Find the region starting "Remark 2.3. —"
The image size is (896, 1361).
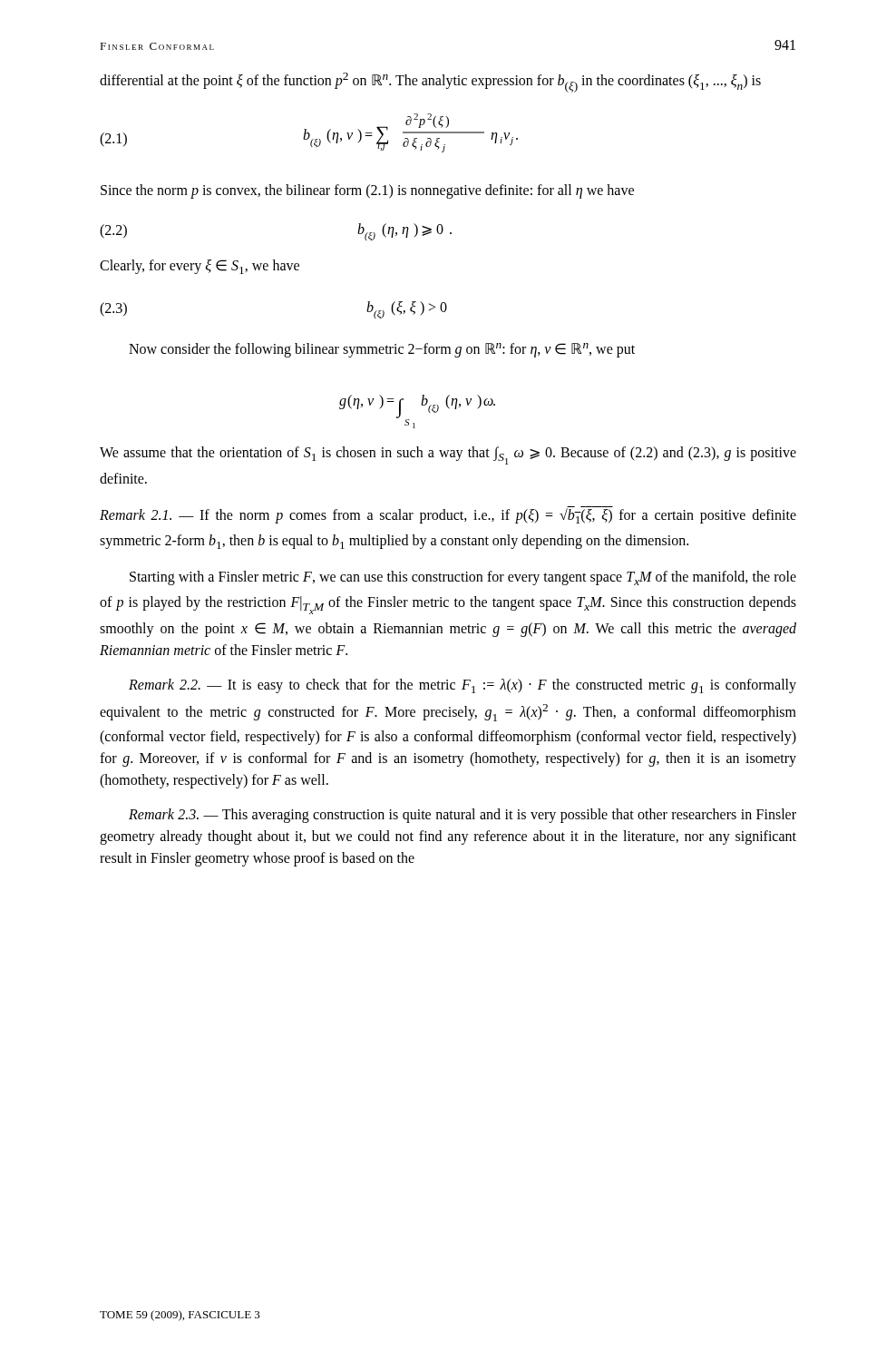coord(448,836)
